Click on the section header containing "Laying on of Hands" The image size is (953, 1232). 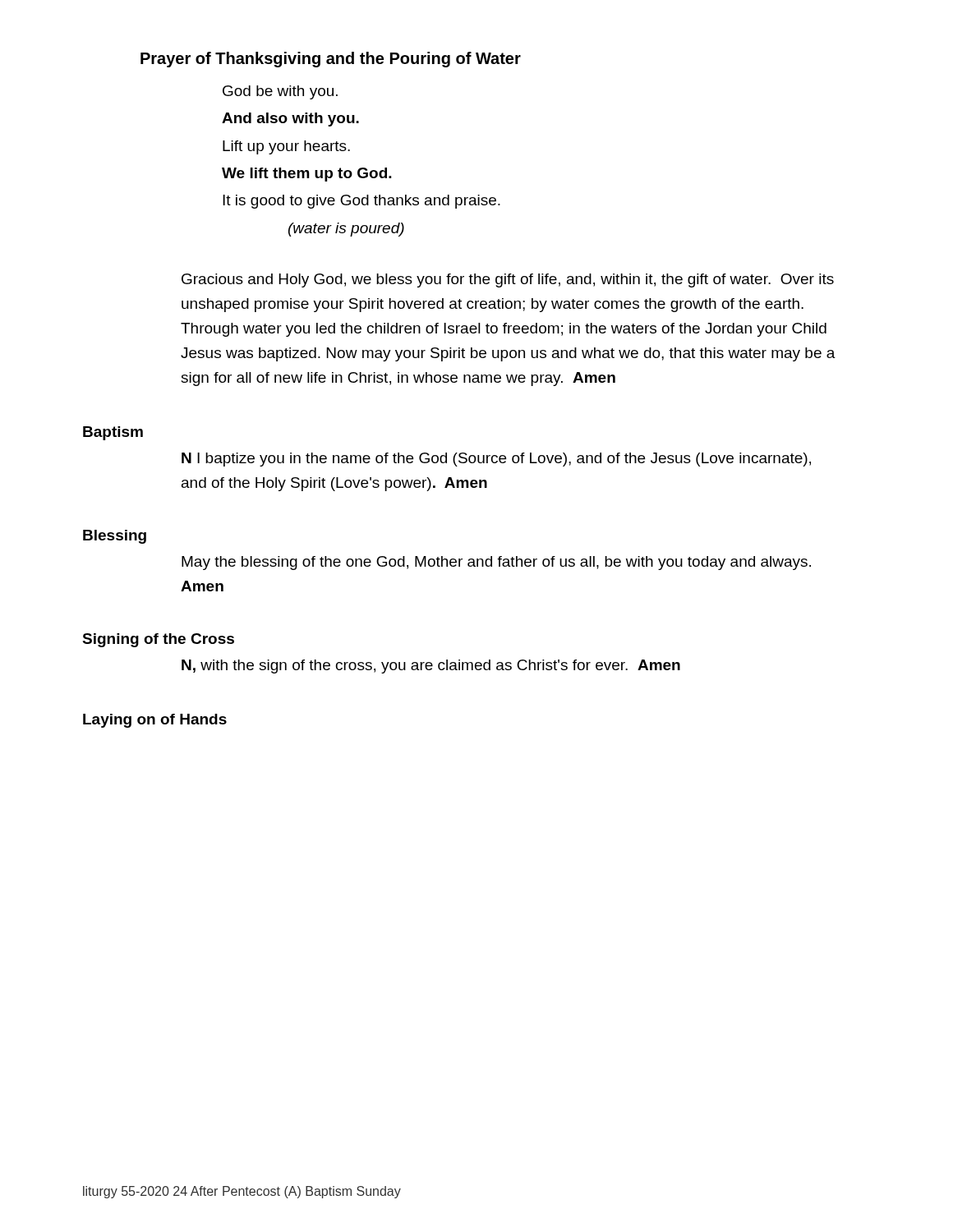[x=155, y=719]
